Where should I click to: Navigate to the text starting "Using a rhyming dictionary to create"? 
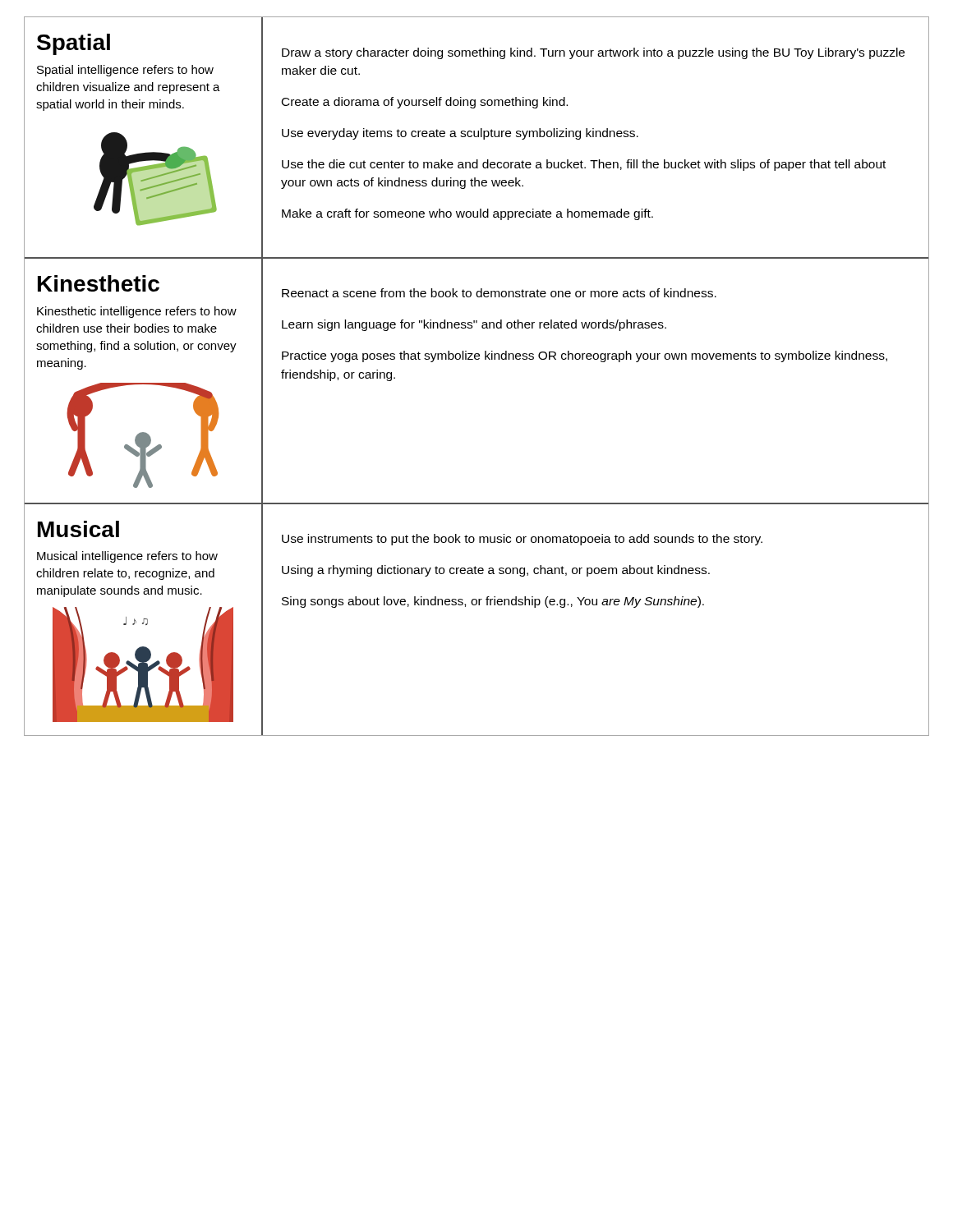click(596, 570)
